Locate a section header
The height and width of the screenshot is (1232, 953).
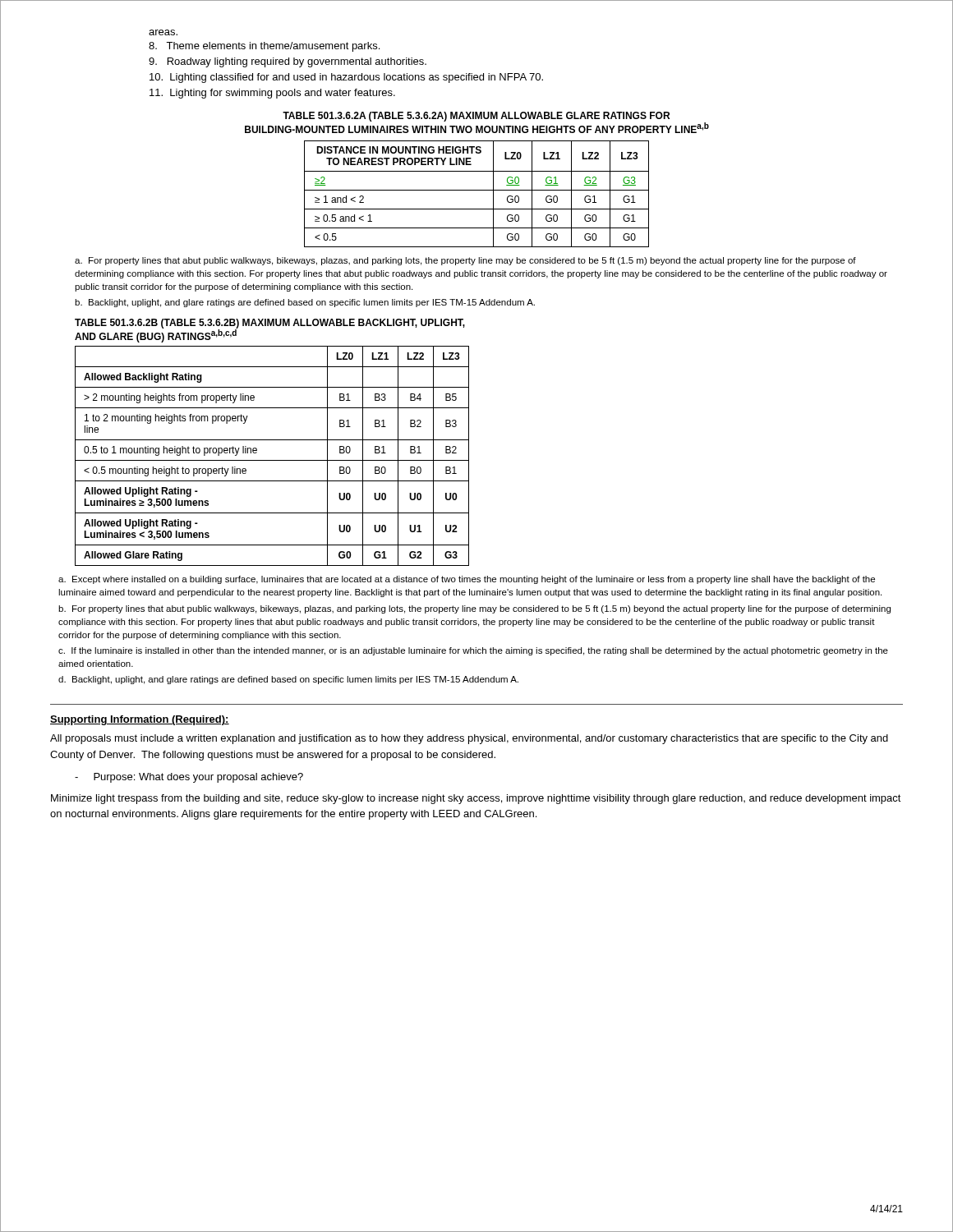tap(139, 719)
